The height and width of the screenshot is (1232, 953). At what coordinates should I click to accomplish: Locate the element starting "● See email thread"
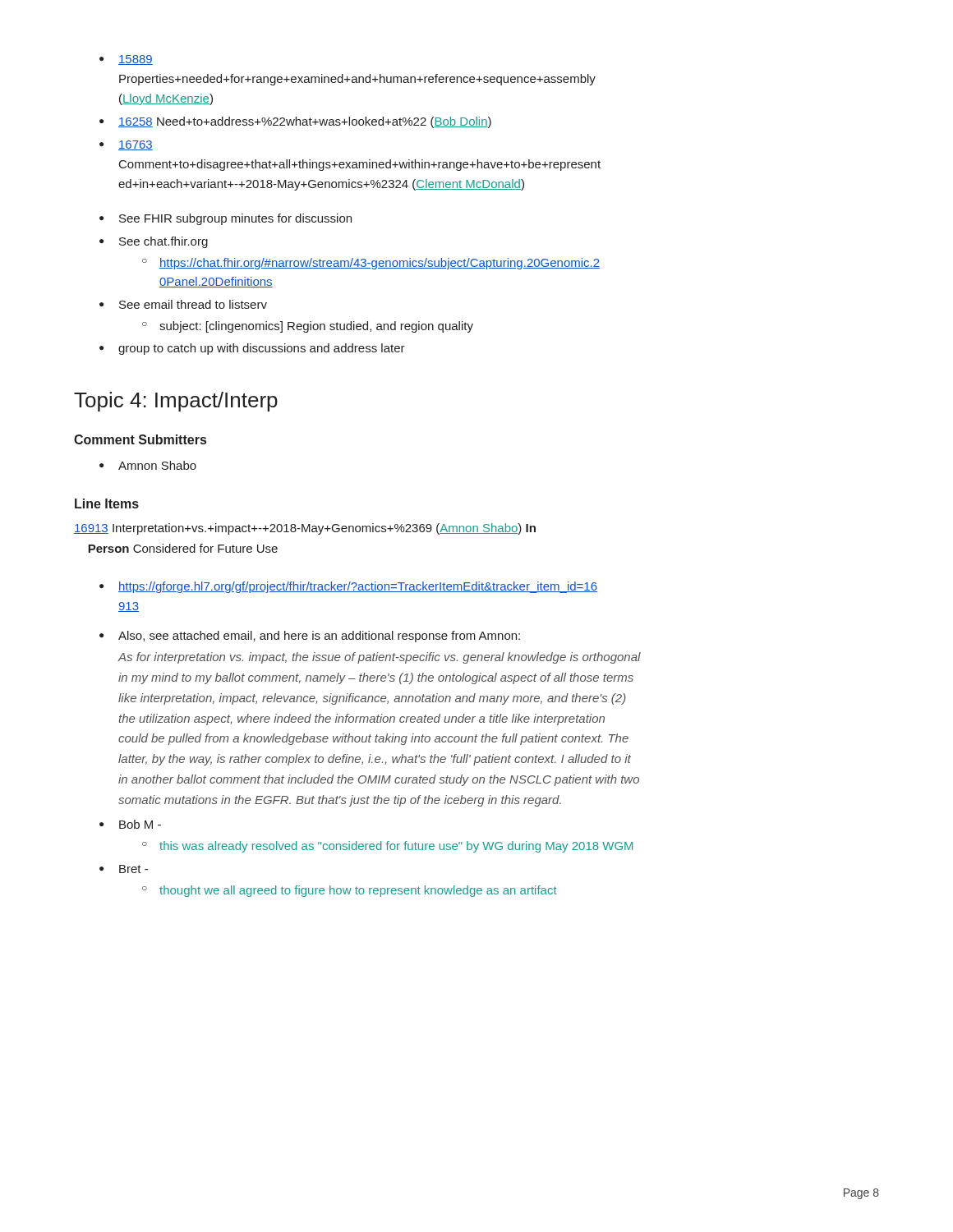(x=183, y=304)
